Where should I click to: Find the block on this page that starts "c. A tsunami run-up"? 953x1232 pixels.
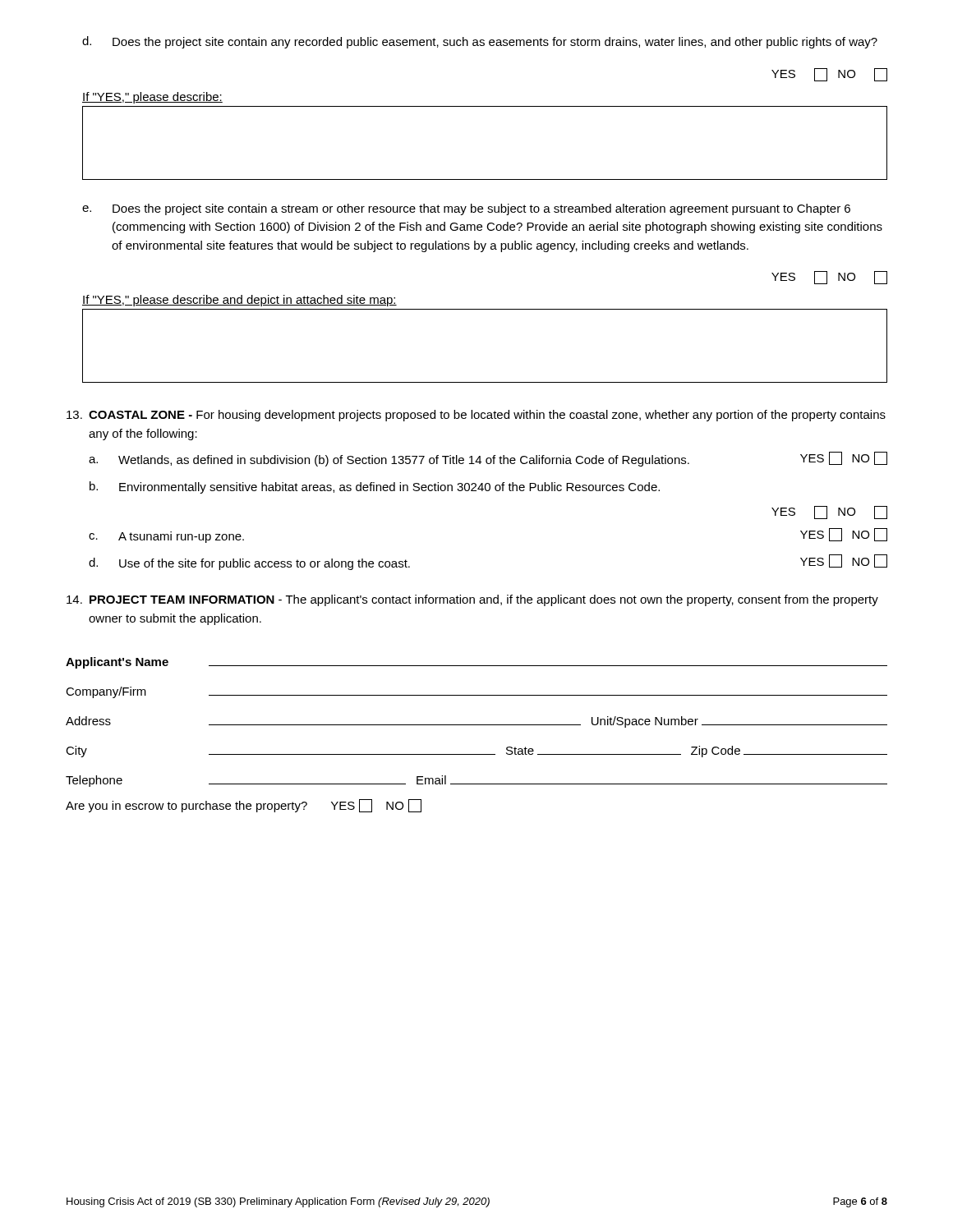pos(182,535)
